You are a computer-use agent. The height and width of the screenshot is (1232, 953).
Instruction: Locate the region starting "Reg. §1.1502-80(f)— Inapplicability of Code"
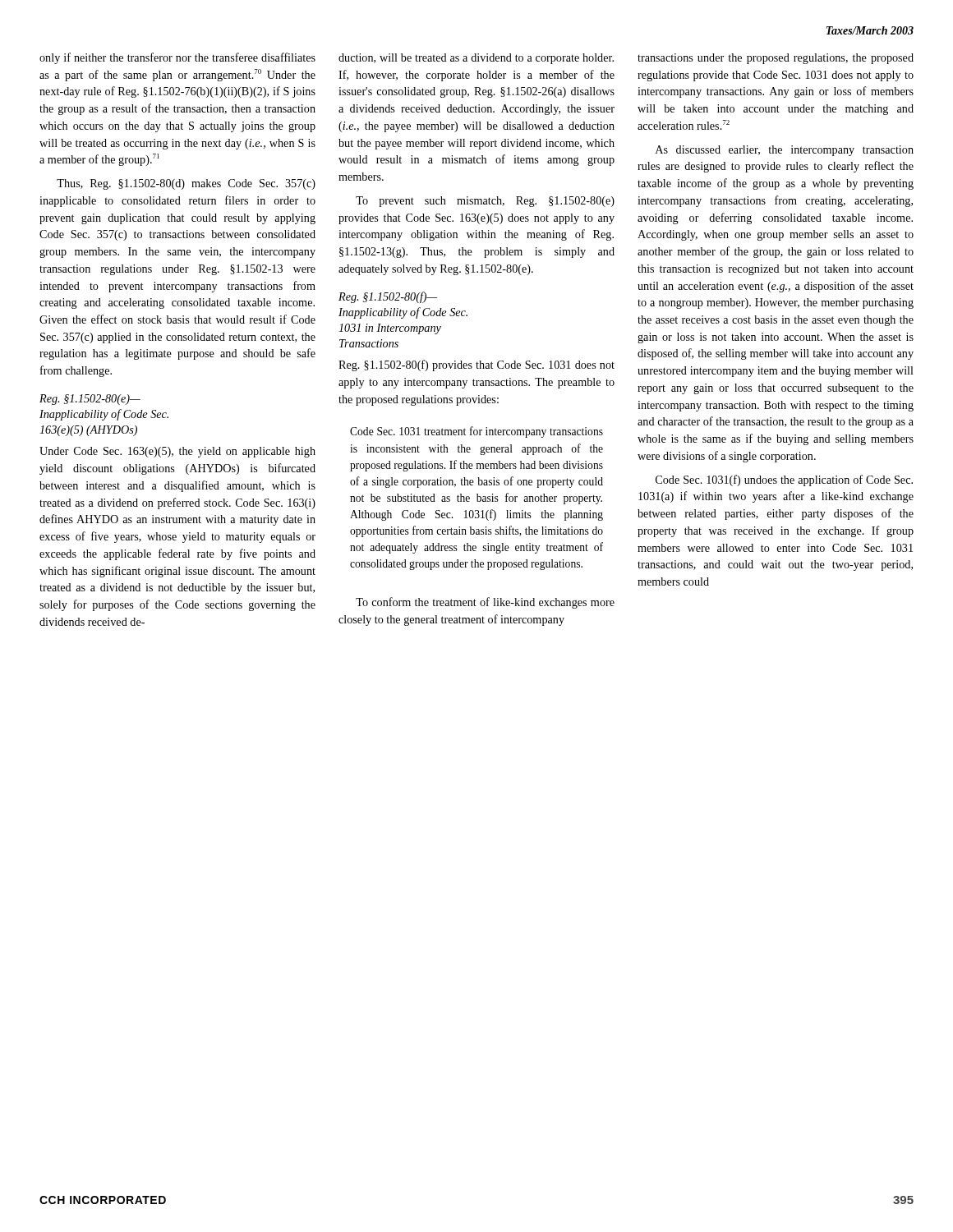[404, 320]
